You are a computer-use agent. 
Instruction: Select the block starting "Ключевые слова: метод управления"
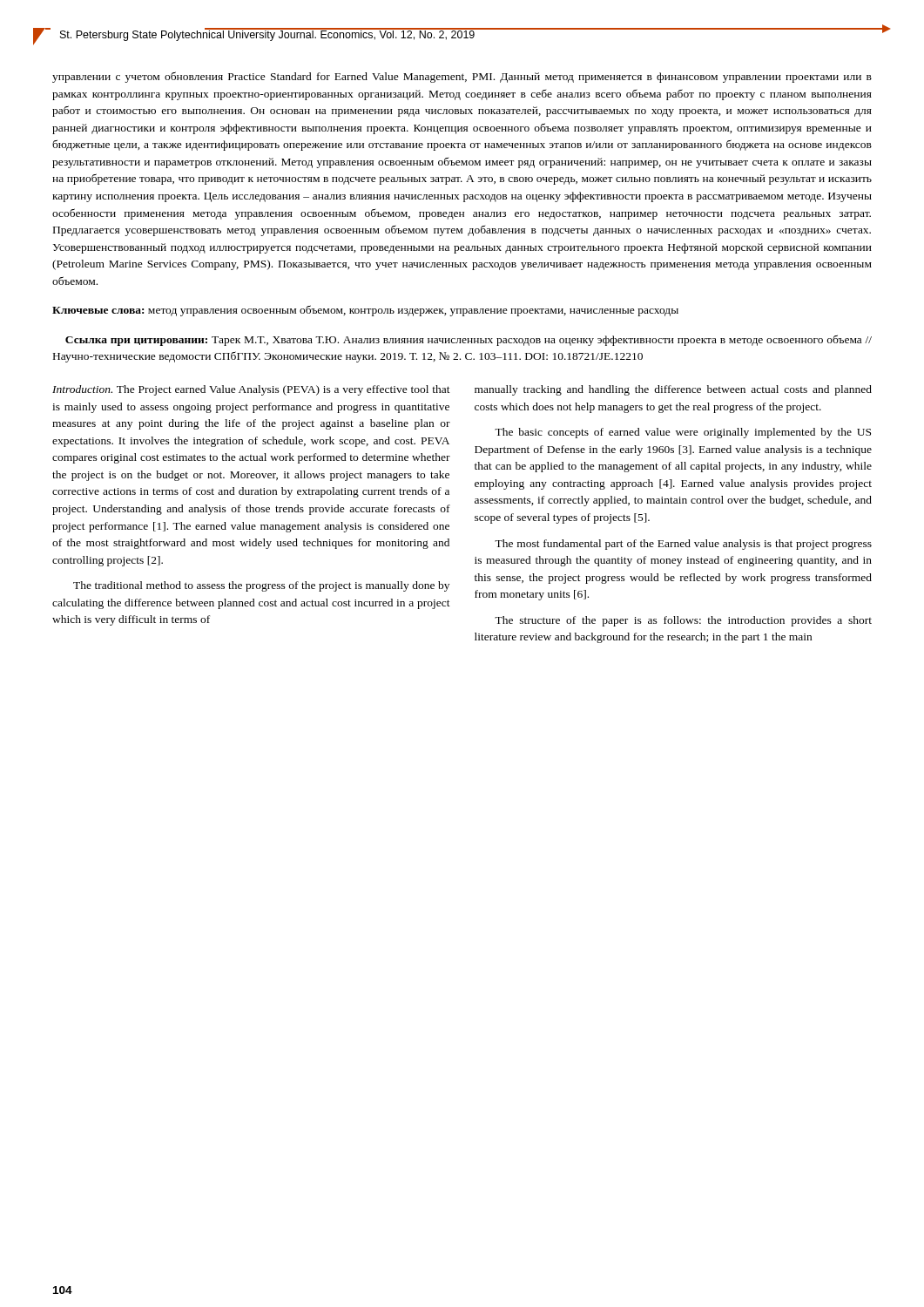(x=365, y=310)
